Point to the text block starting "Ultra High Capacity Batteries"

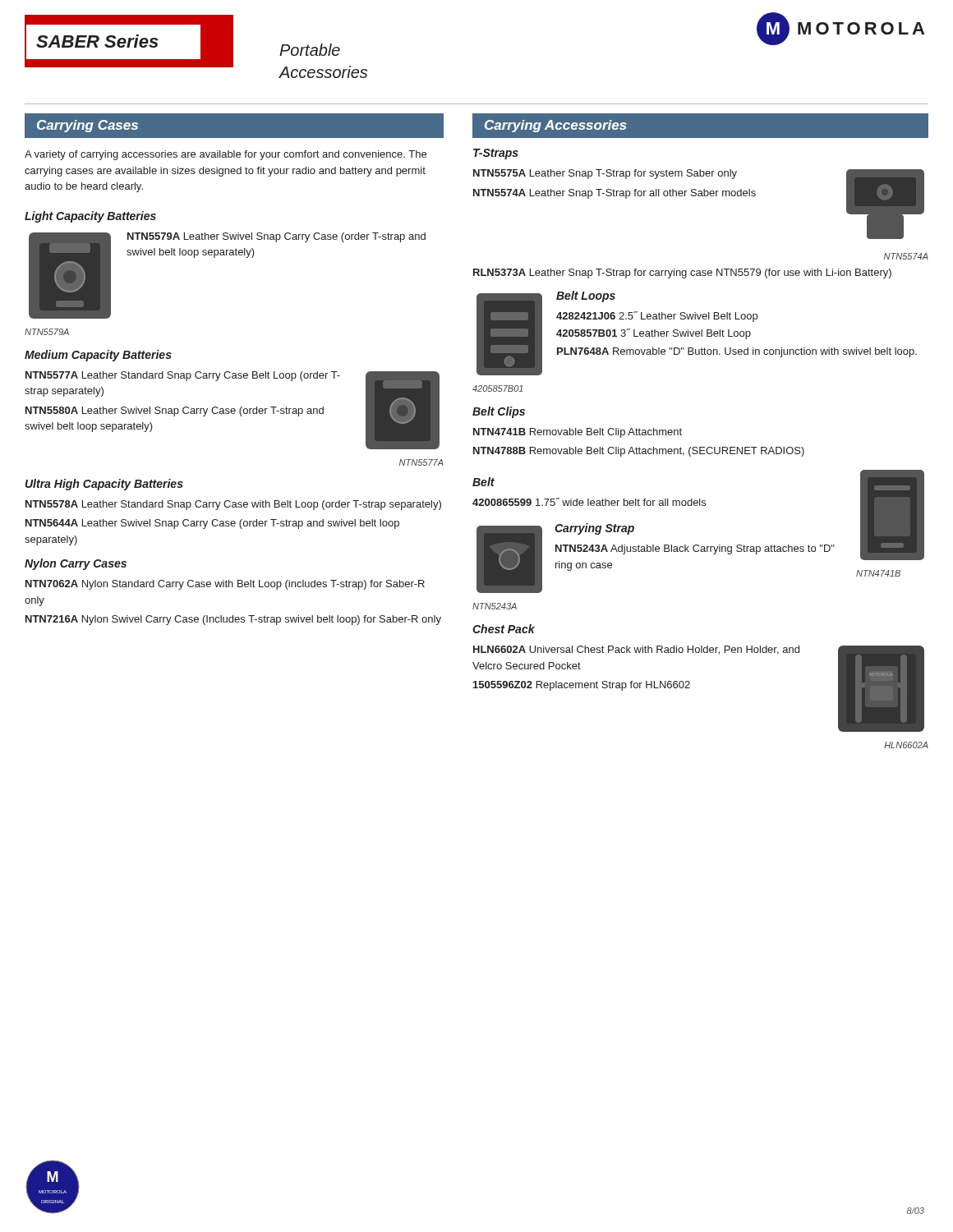pos(104,483)
